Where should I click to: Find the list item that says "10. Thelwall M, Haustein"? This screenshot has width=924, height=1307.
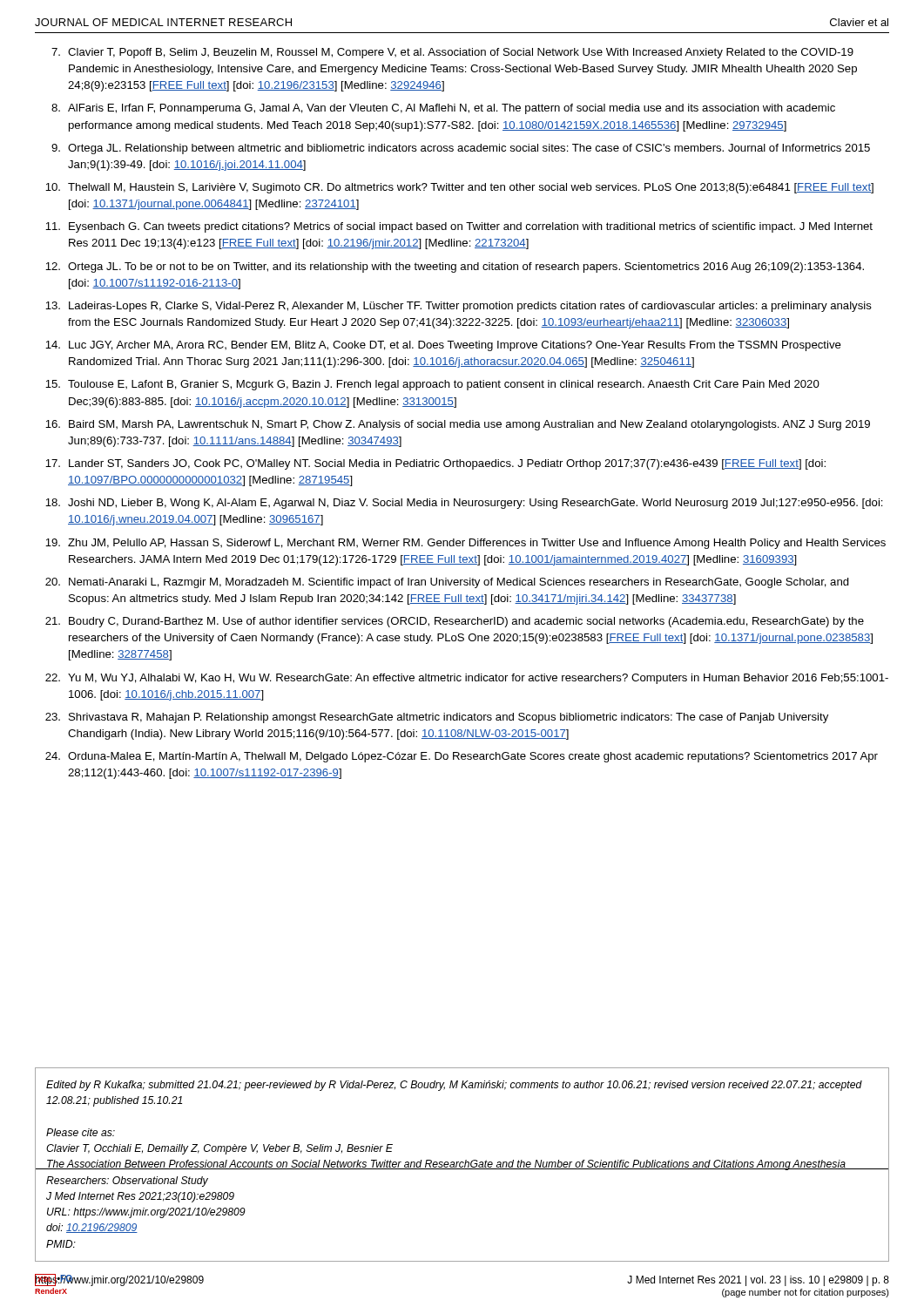coord(462,195)
